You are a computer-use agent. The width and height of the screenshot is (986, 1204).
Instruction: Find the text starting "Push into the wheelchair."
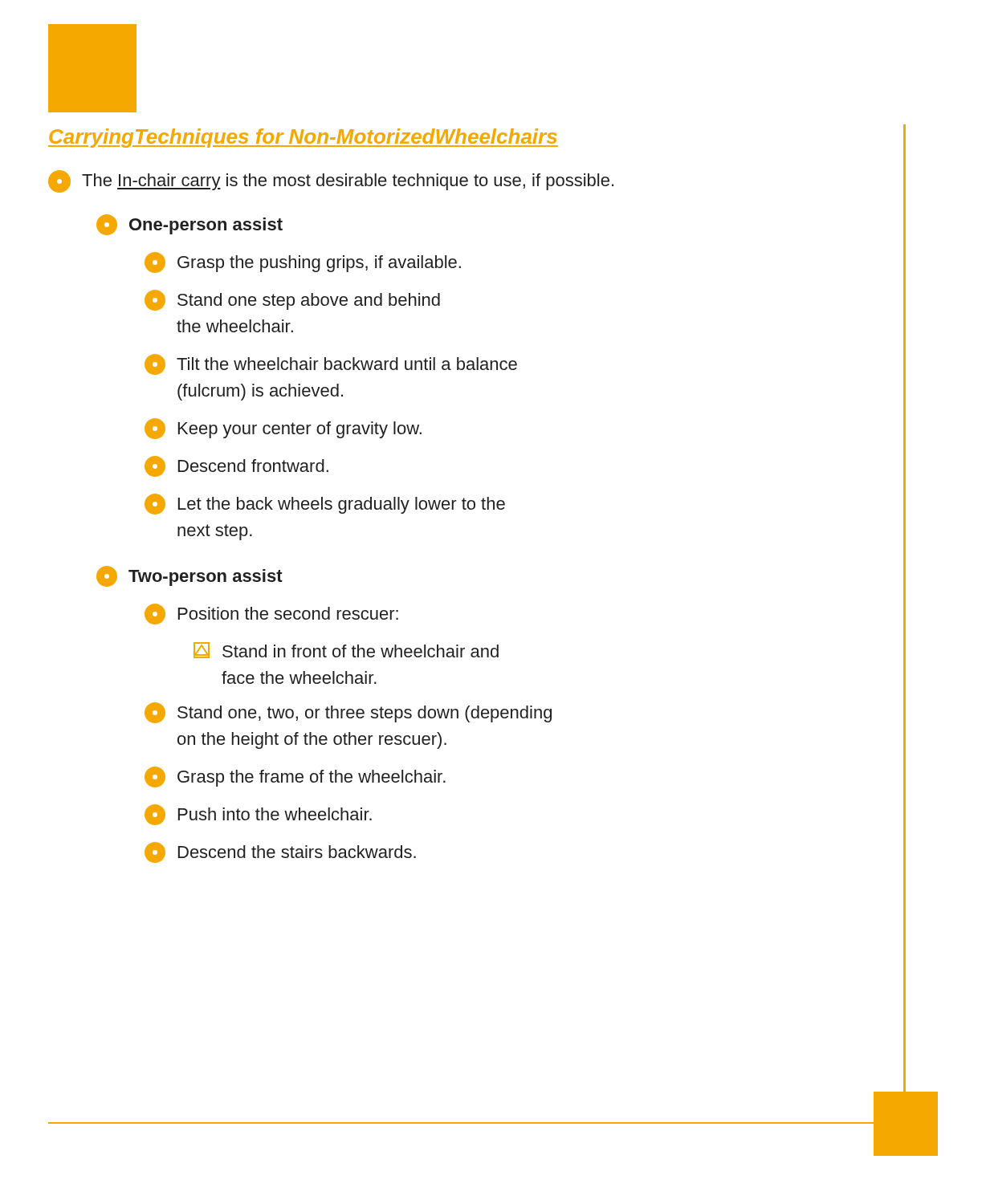click(259, 814)
